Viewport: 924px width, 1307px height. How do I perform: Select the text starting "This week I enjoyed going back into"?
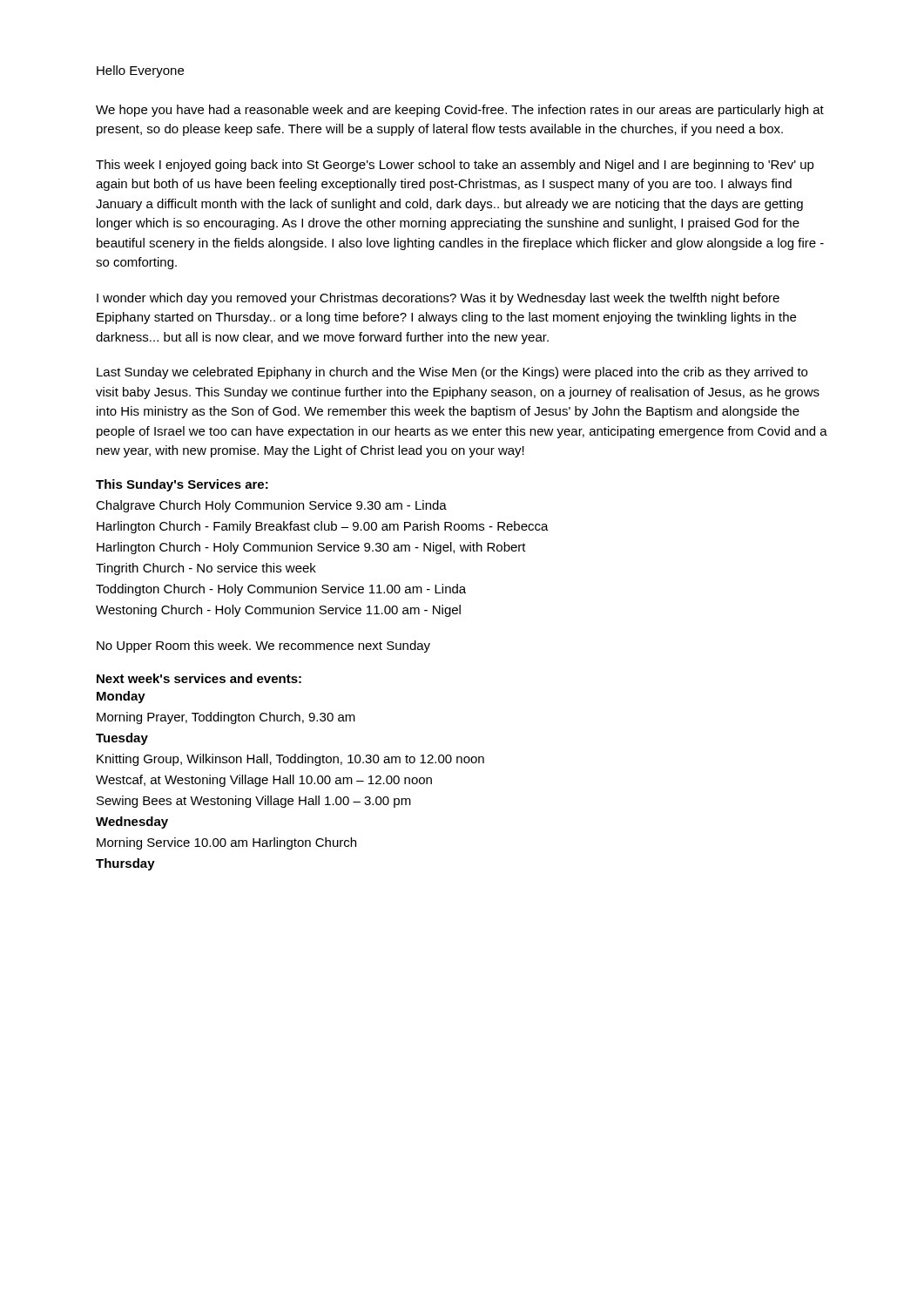tap(460, 213)
